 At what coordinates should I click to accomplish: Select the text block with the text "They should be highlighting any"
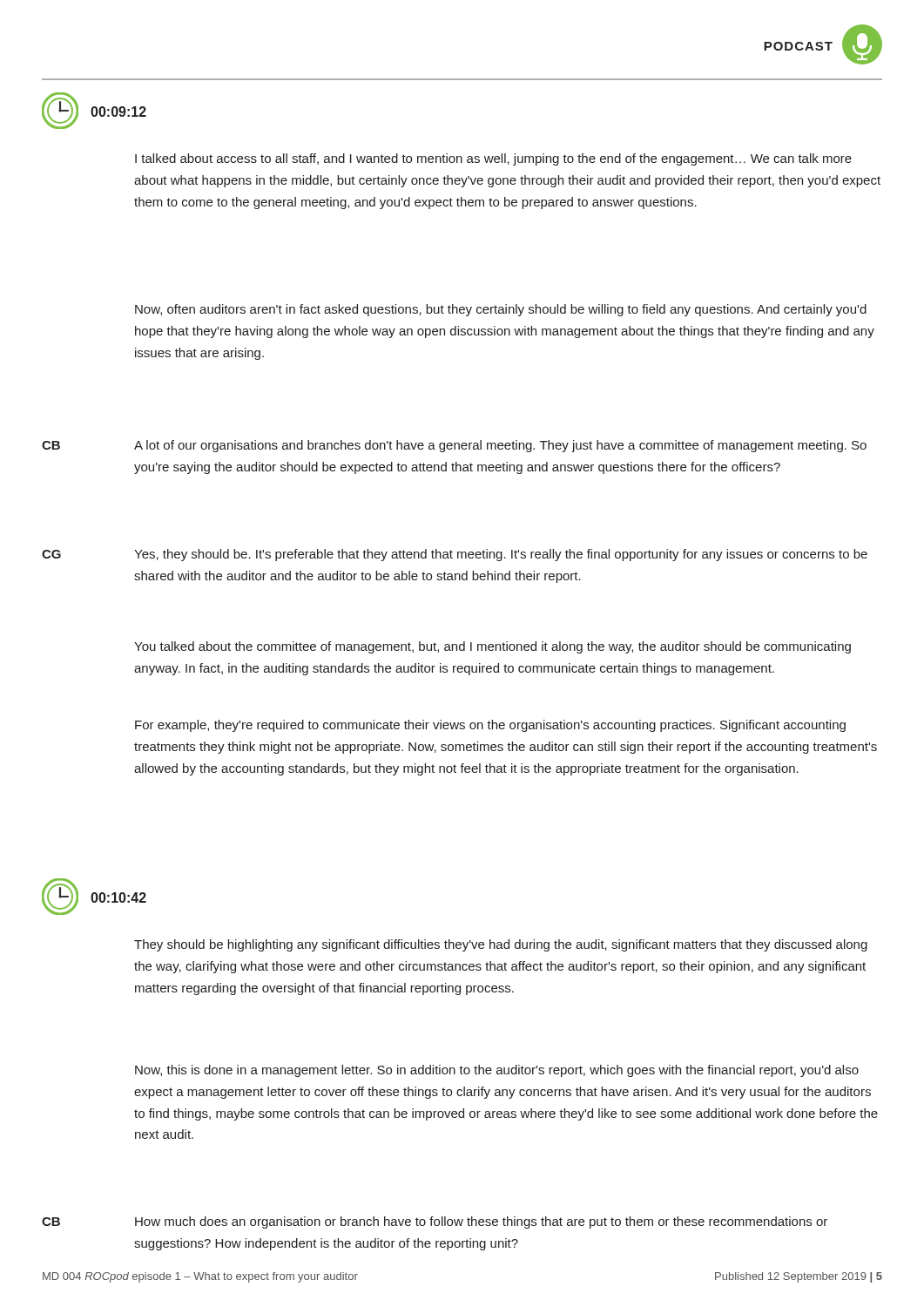tap(501, 966)
